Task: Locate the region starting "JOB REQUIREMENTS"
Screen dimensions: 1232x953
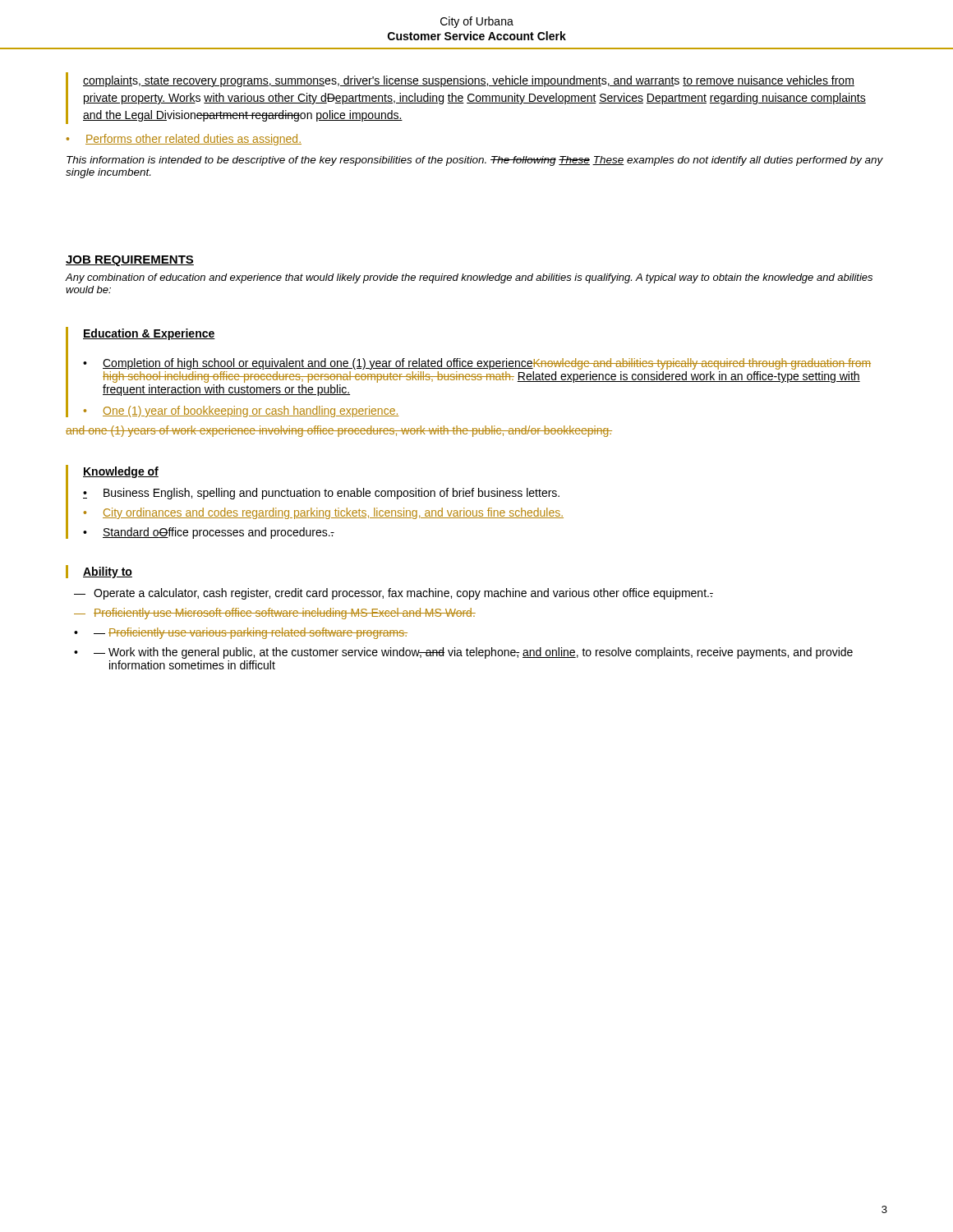Action: pyautogui.click(x=130, y=259)
